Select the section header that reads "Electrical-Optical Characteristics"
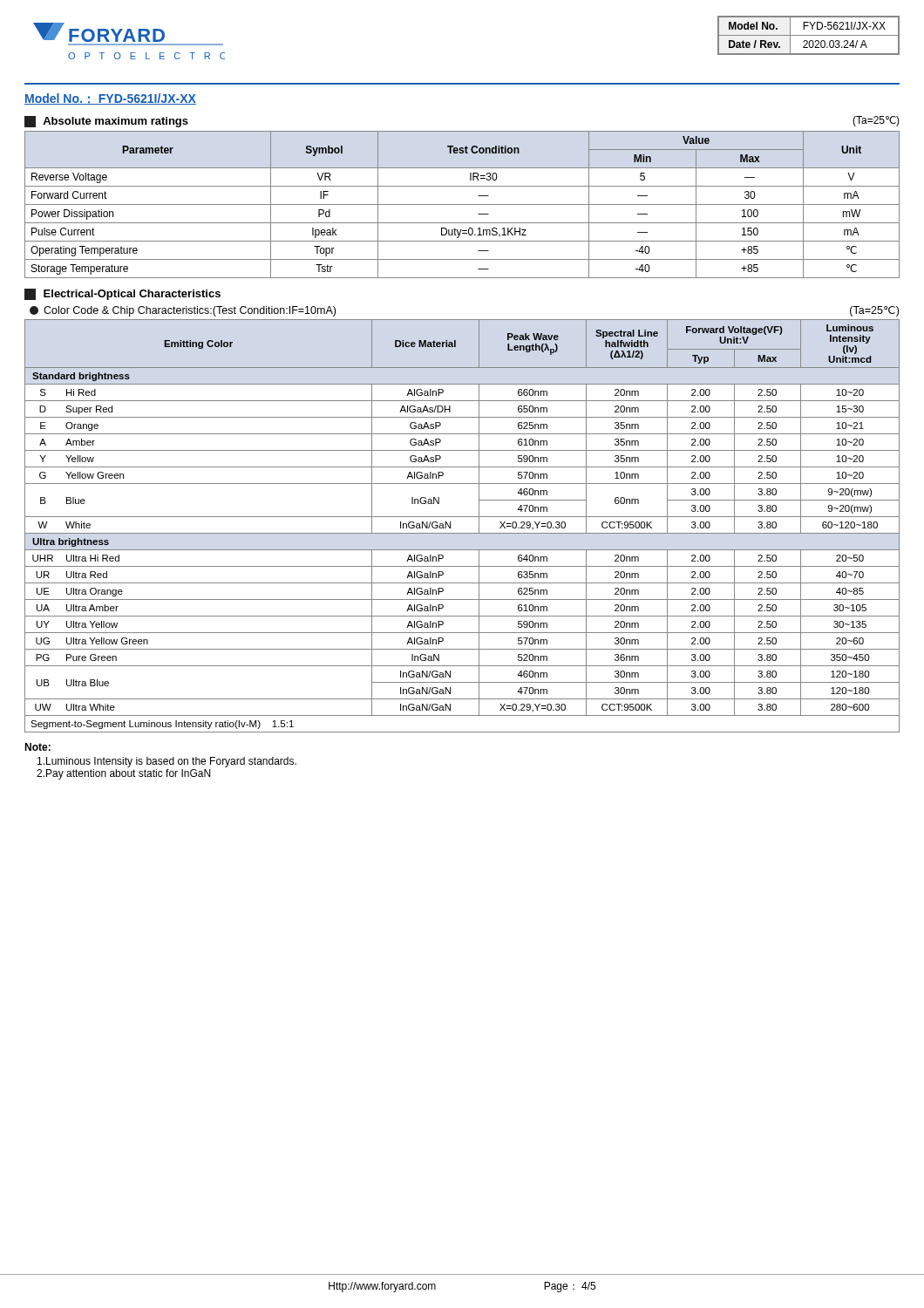Screen dimensions: 1308x924 pos(123,294)
